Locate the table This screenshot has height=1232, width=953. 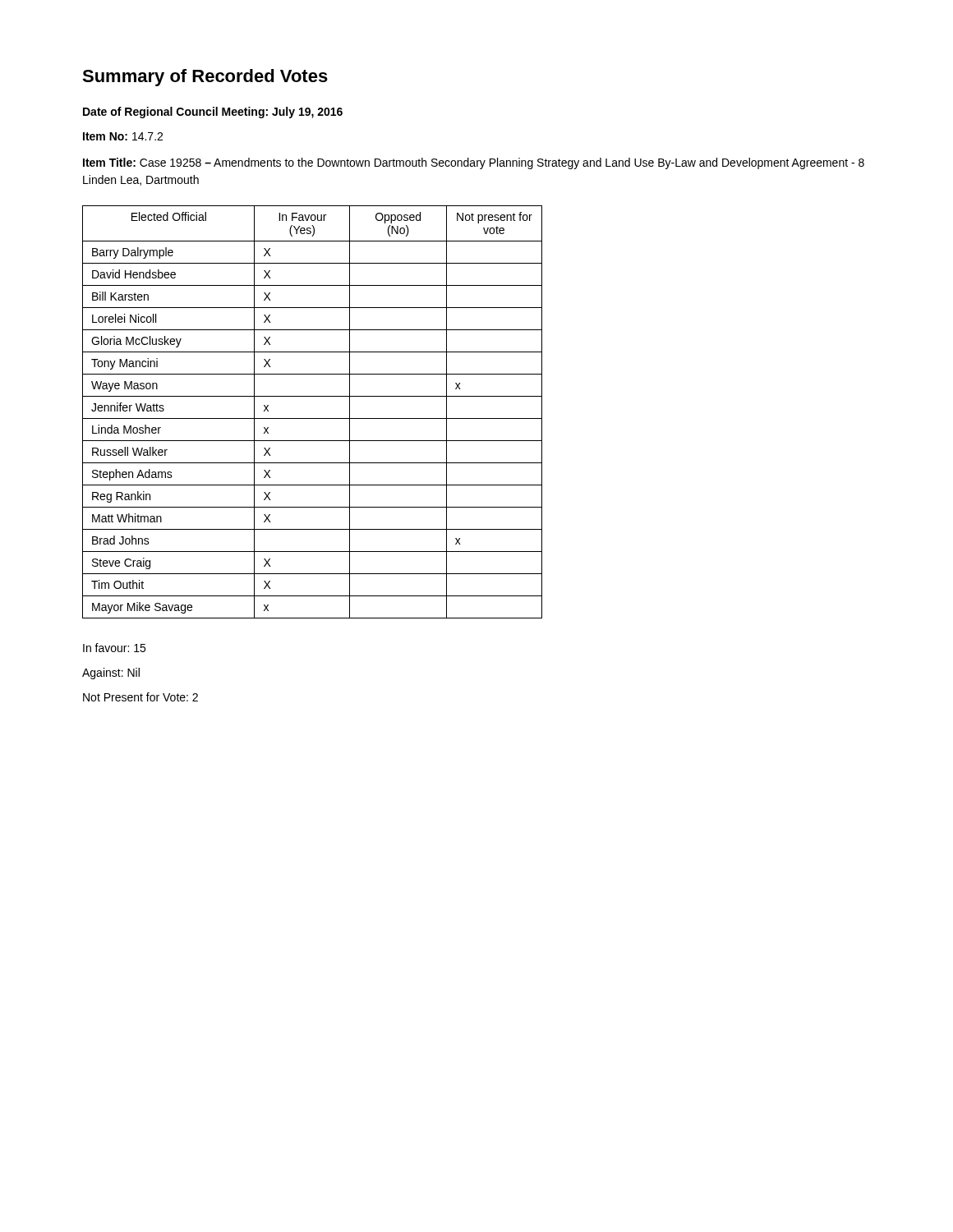click(x=476, y=412)
